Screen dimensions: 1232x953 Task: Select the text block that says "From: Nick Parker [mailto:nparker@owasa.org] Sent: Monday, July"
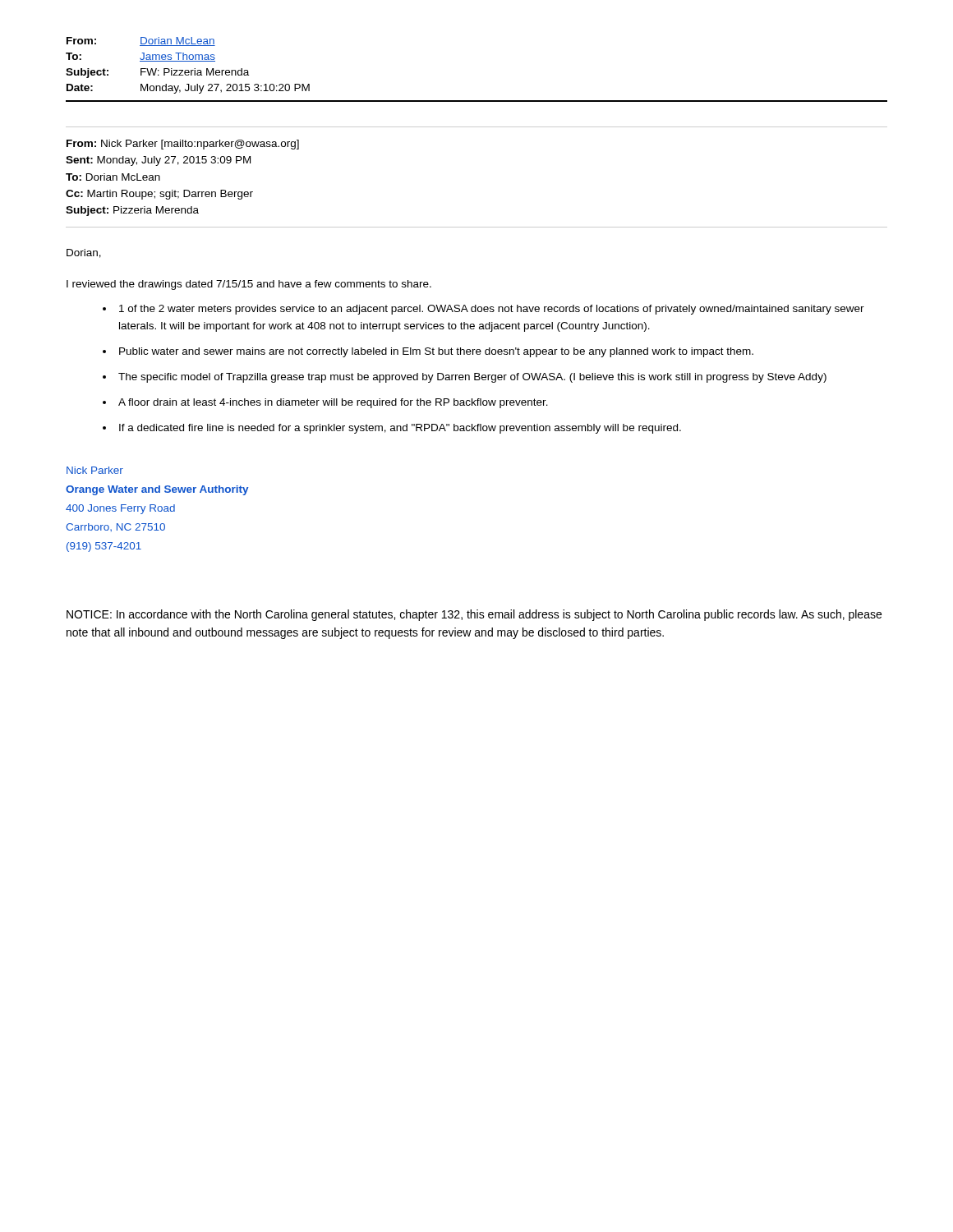point(183,145)
